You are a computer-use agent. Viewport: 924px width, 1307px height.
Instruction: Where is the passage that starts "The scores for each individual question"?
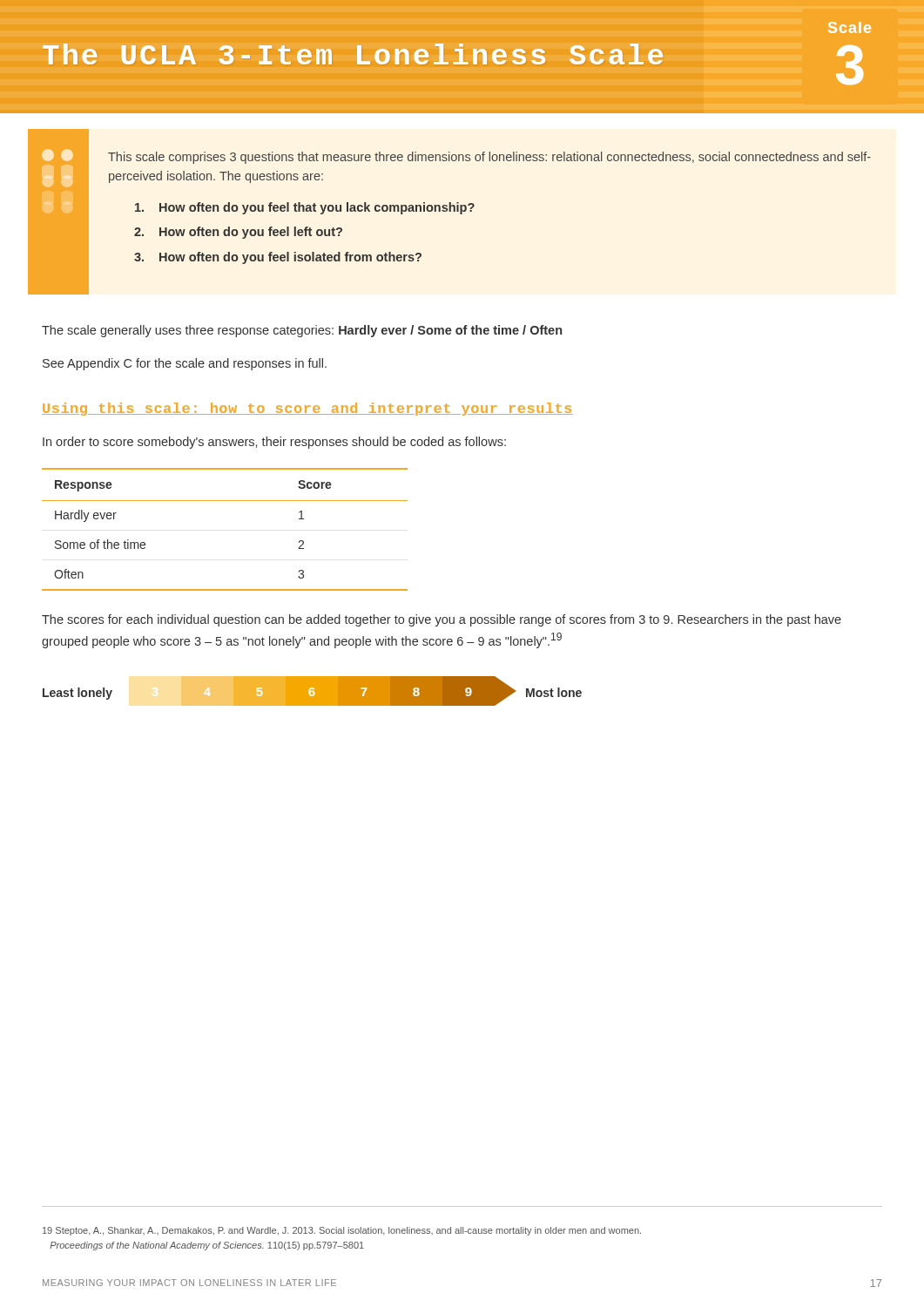pos(442,630)
